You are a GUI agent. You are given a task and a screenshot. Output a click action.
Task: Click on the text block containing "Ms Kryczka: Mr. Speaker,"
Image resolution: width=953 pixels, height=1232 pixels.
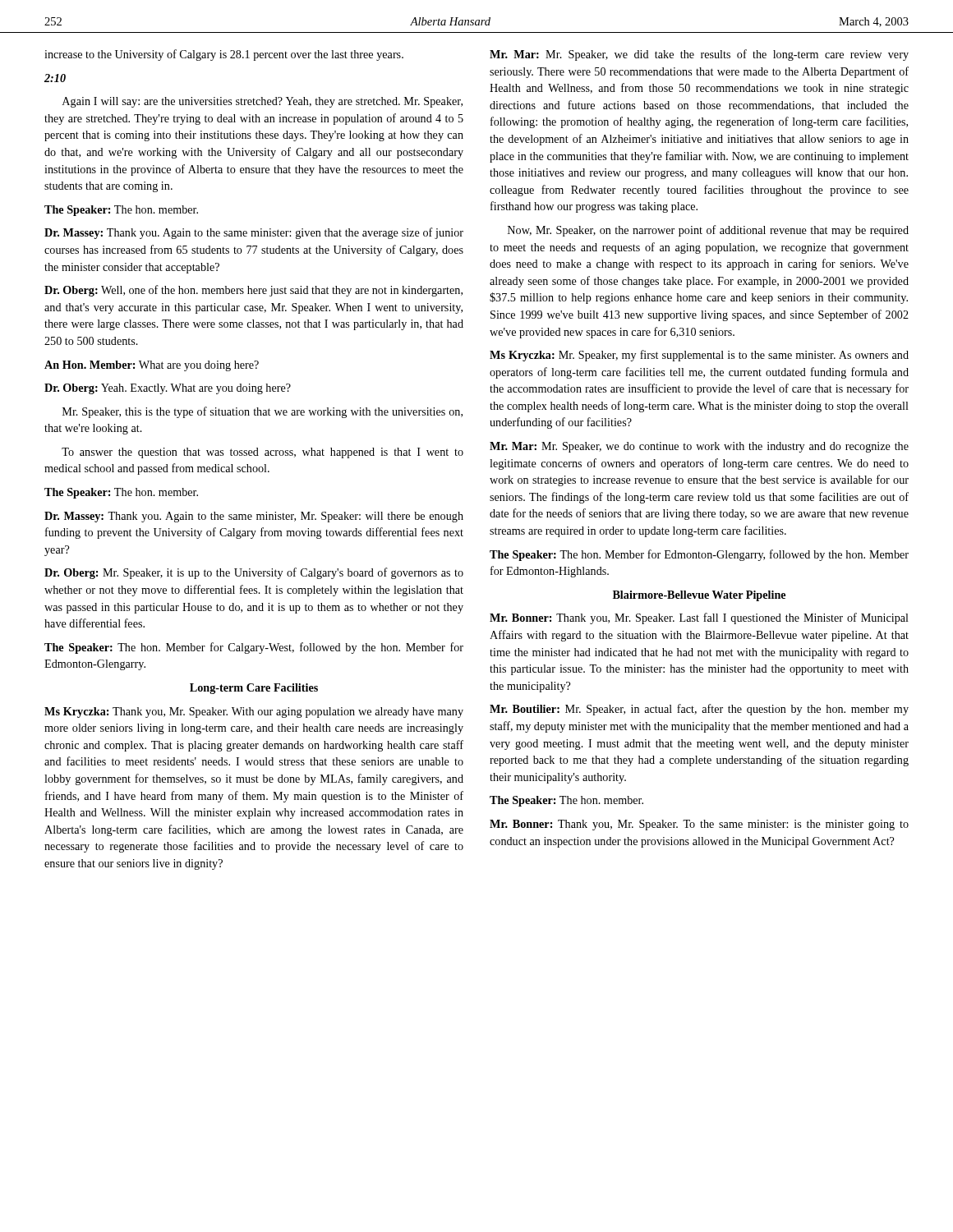click(699, 389)
